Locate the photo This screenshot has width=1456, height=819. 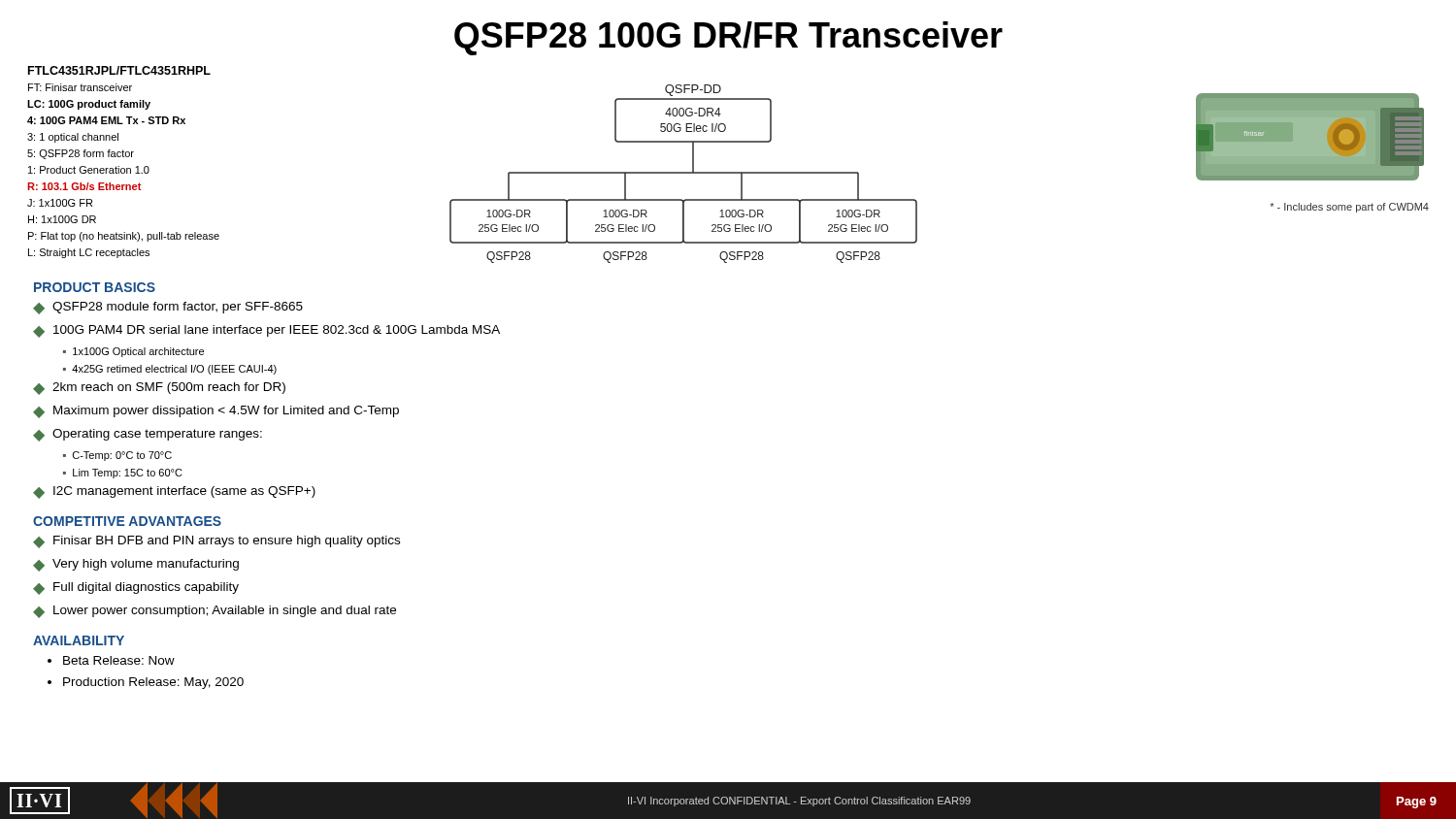point(1312,139)
